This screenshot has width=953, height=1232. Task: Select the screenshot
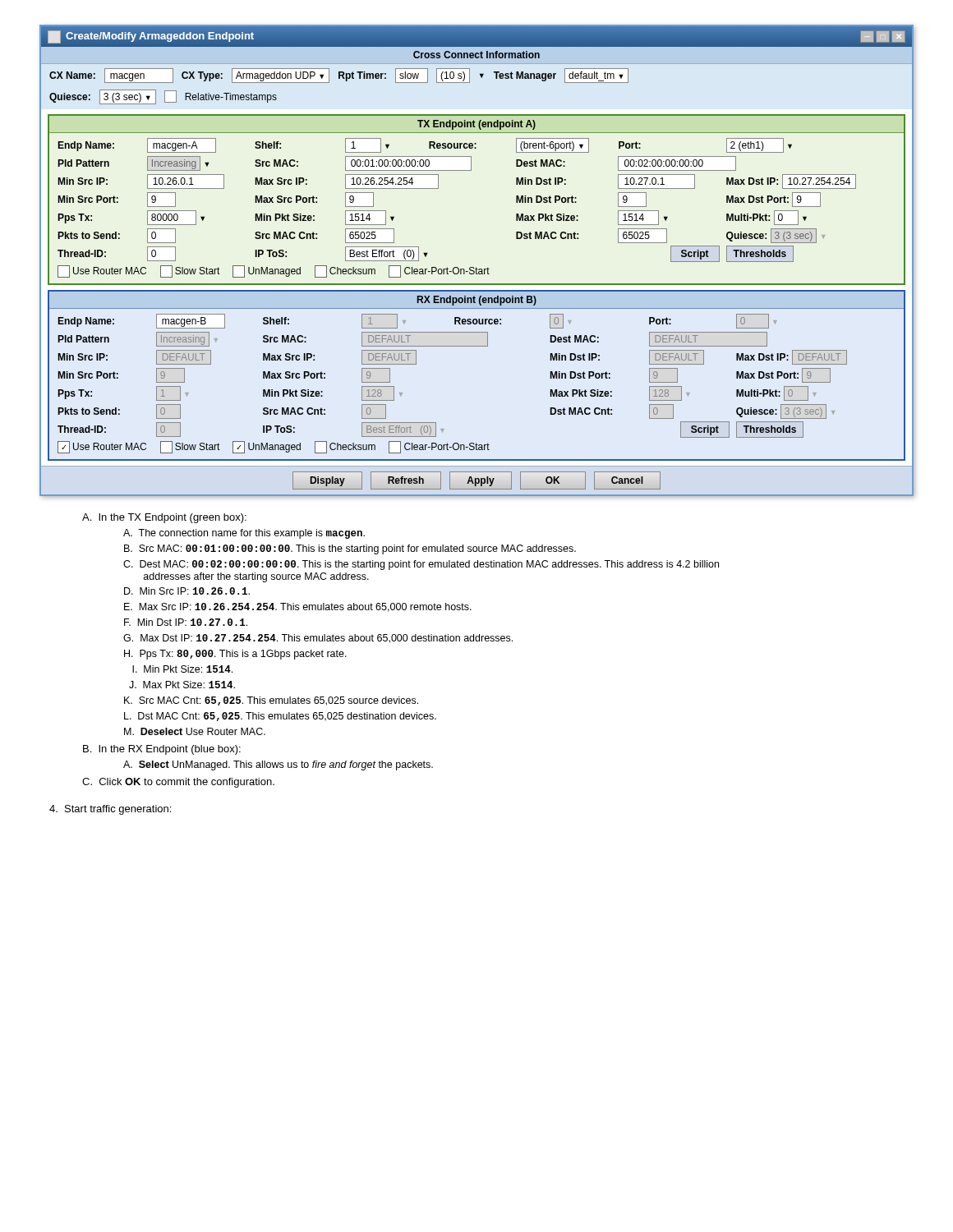click(476, 260)
